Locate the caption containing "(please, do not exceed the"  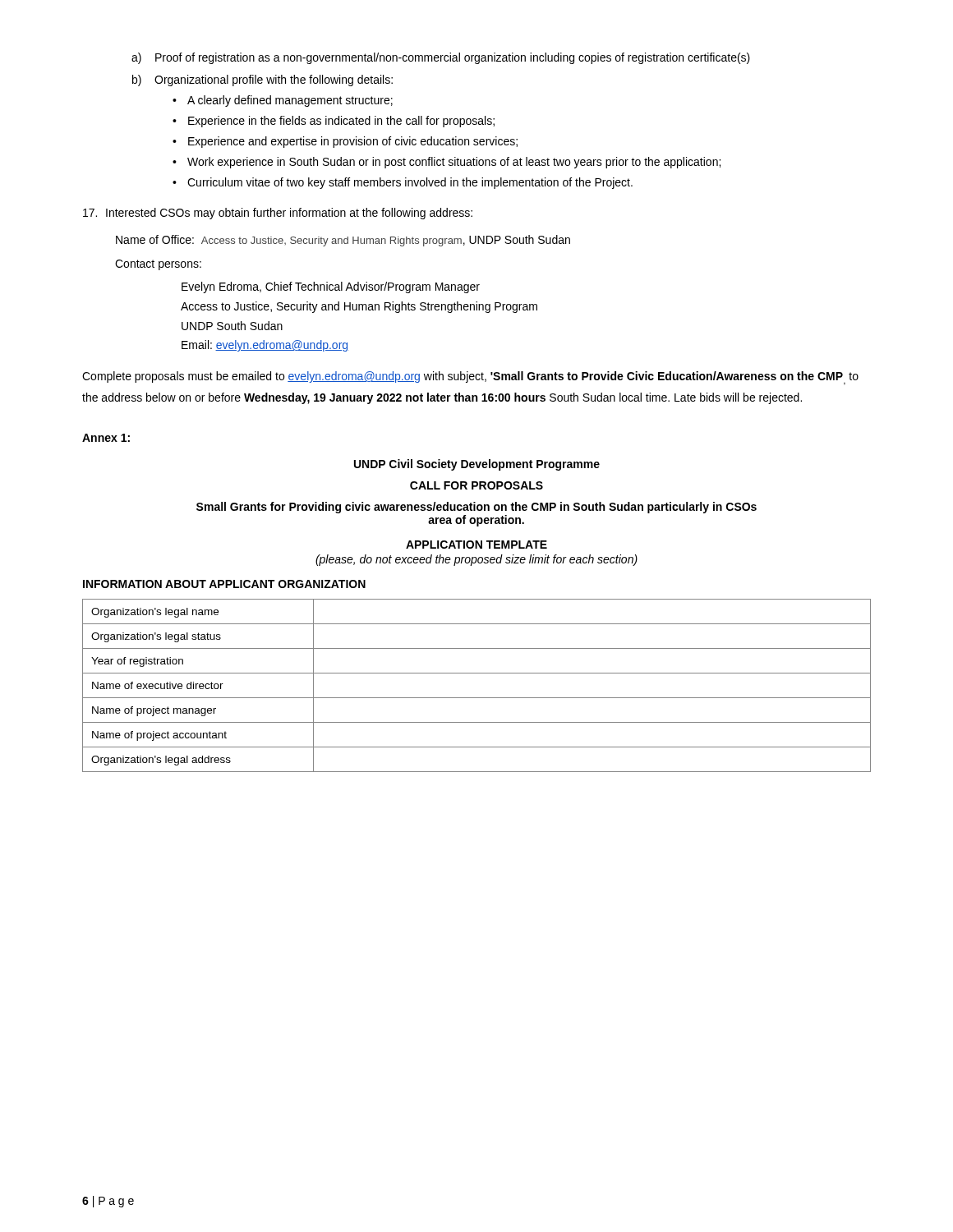pyautogui.click(x=476, y=559)
